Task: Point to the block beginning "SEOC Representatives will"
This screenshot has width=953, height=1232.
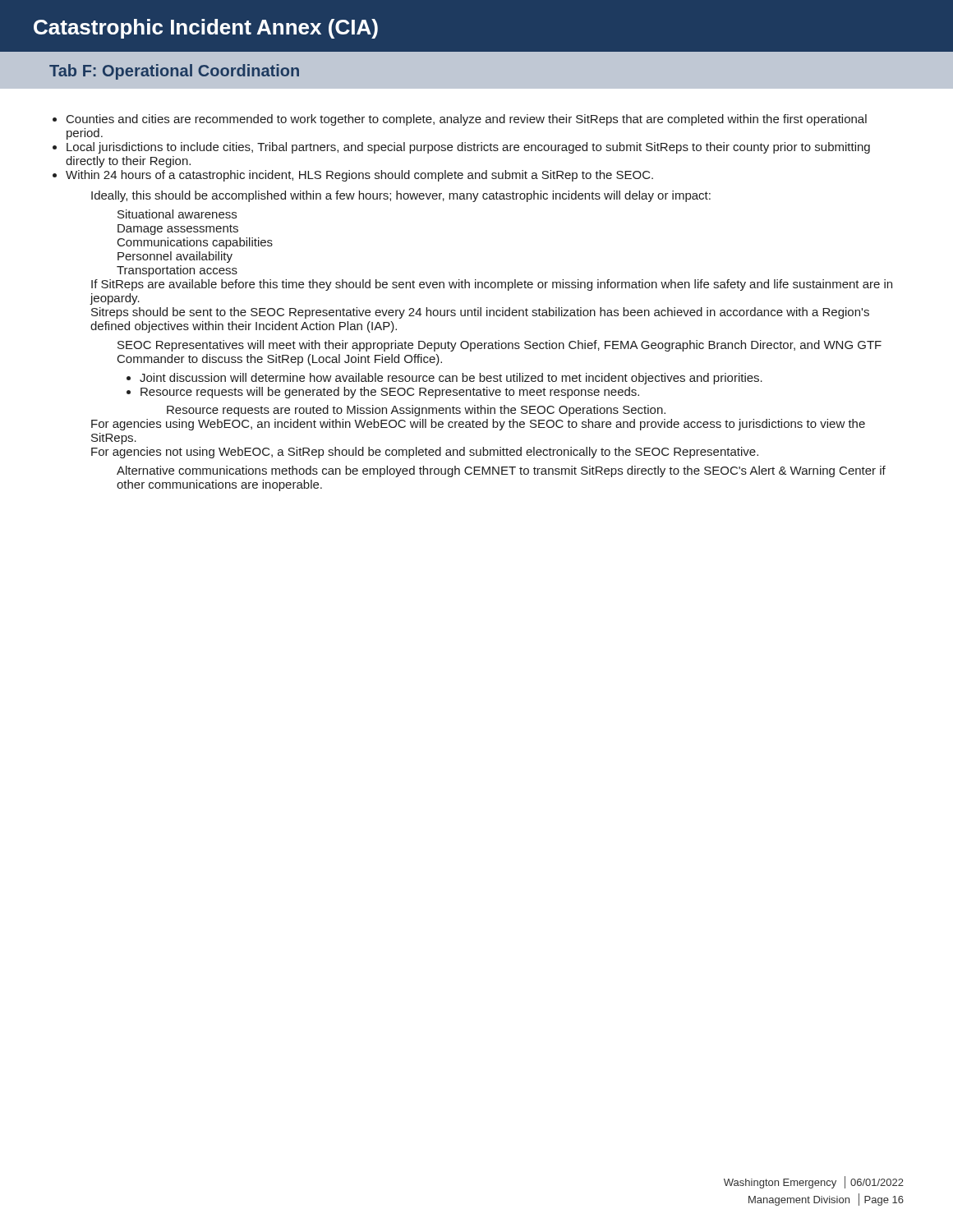Action: (x=510, y=377)
